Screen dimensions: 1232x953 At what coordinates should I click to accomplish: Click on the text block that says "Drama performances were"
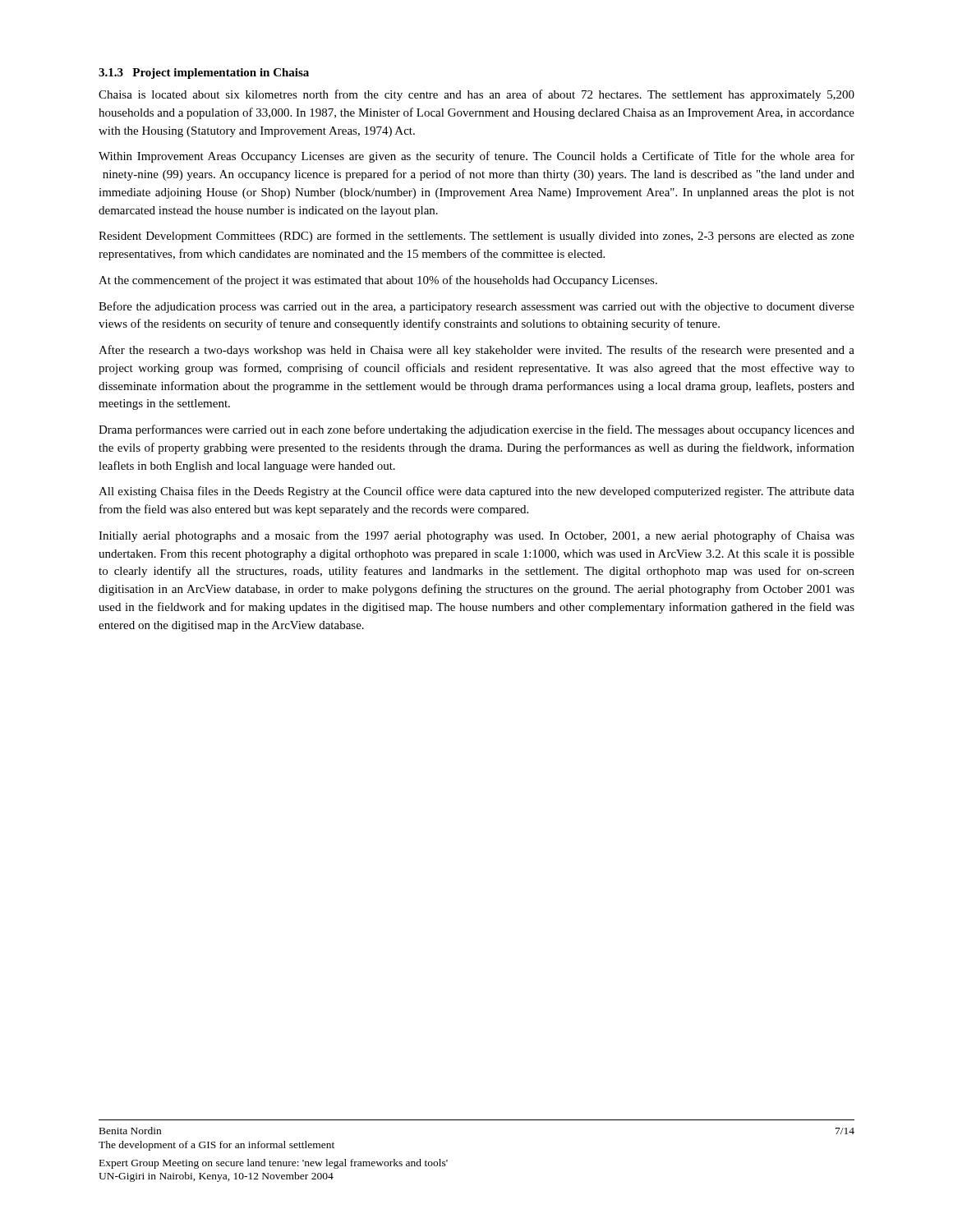tap(476, 447)
